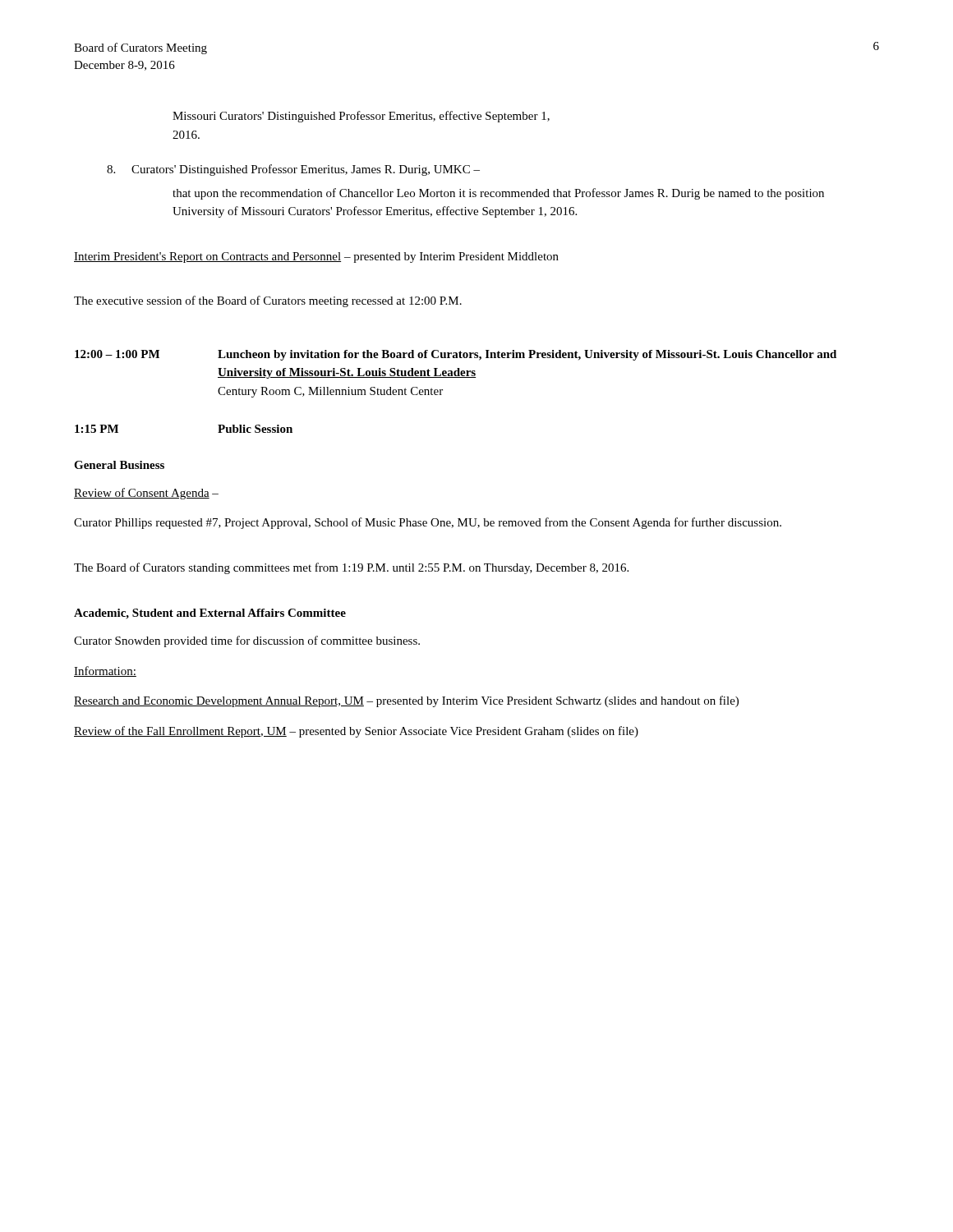The width and height of the screenshot is (953, 1232).
Task: Click on the block starting "Interim President's Report on Contracts and Personnel"
Action: (x=316, y=256)
